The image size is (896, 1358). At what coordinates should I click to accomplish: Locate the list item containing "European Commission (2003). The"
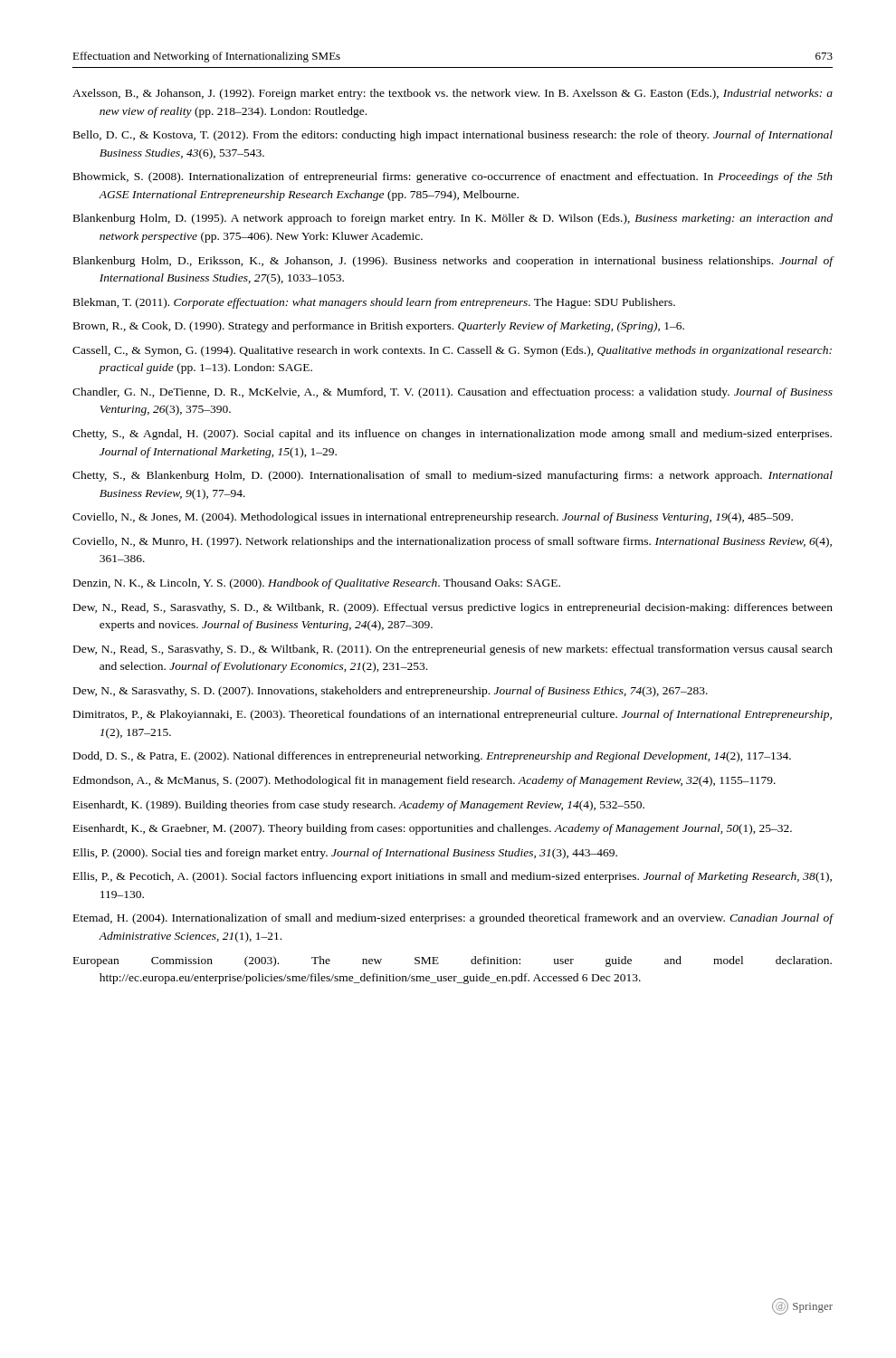point(453,969)
